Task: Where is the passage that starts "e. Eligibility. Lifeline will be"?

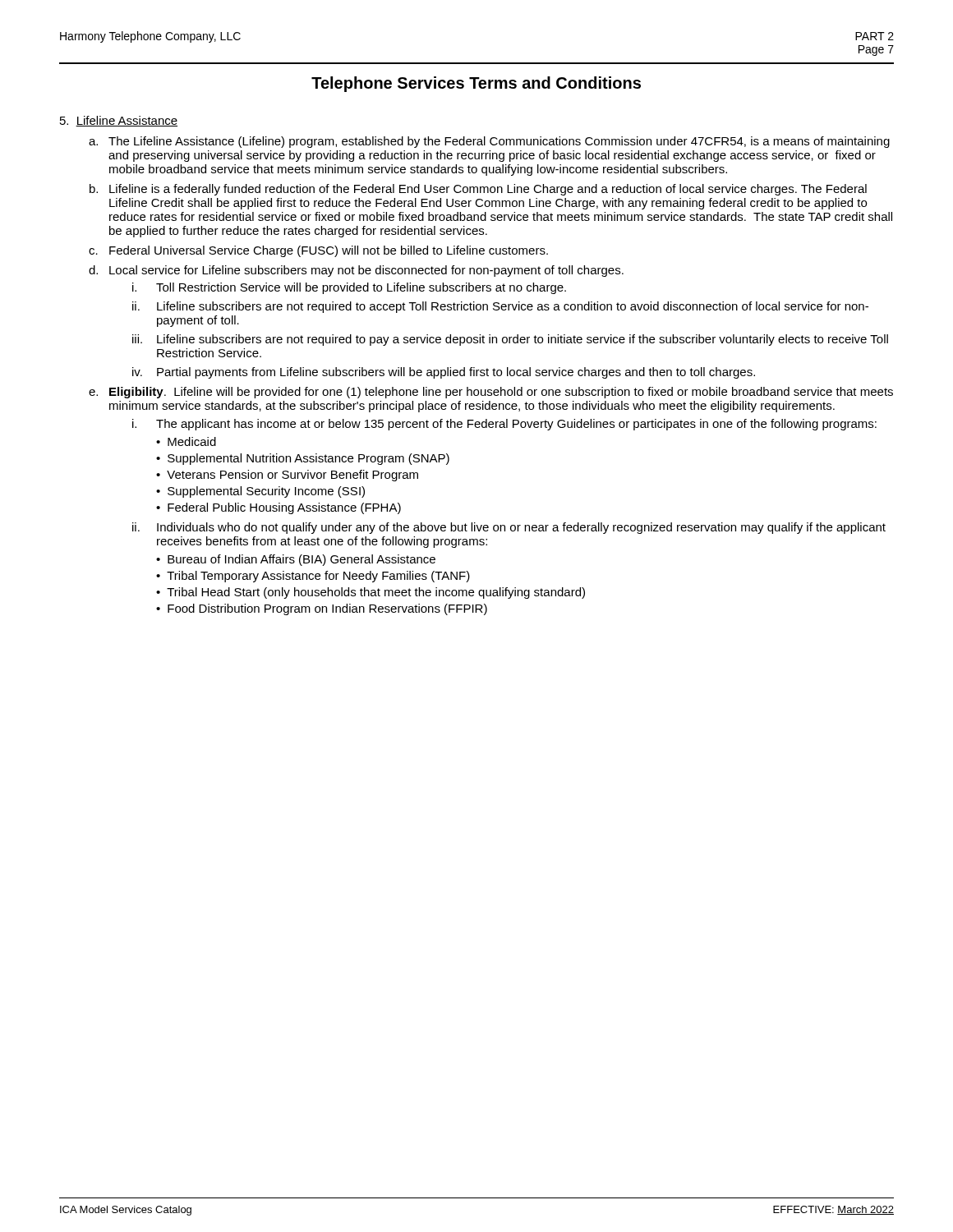Action: [491, 398]
